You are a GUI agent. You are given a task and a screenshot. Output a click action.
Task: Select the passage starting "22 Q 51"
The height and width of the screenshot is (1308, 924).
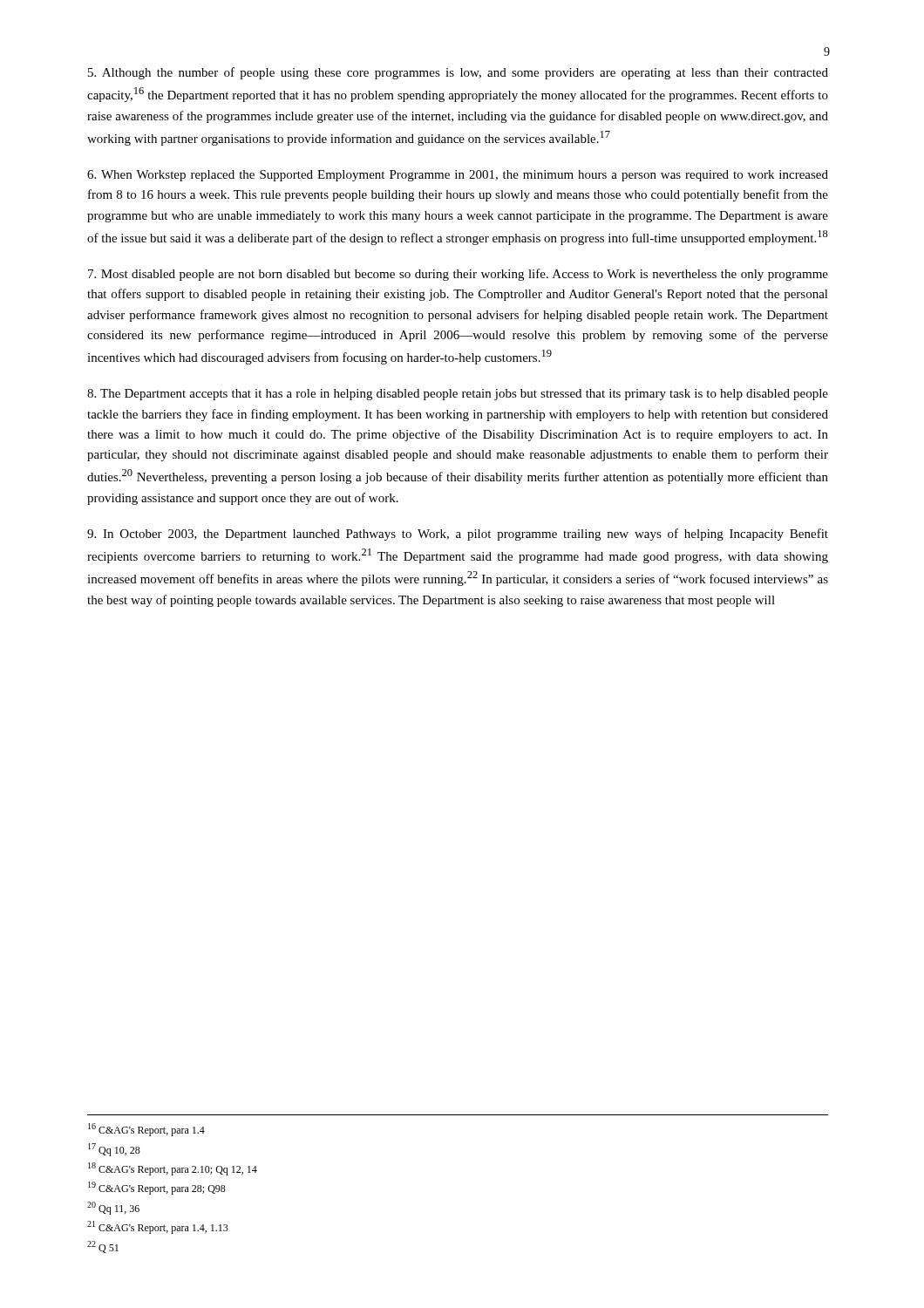[103, 1246]
